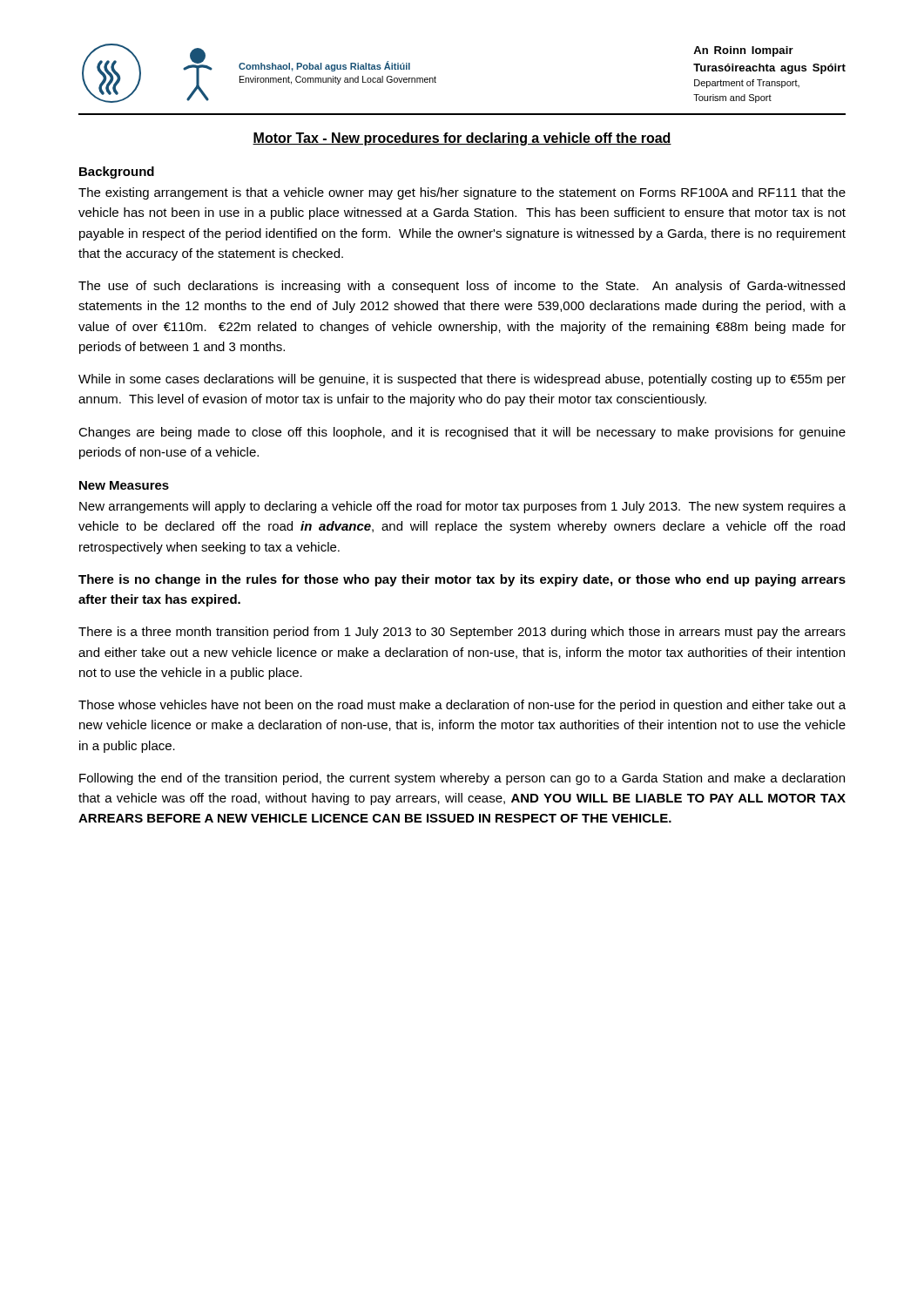The image size is (924, 1307).
Task: Select the text block that says "The existing arrangement is that a vehicle"
Action: [462, 223]
